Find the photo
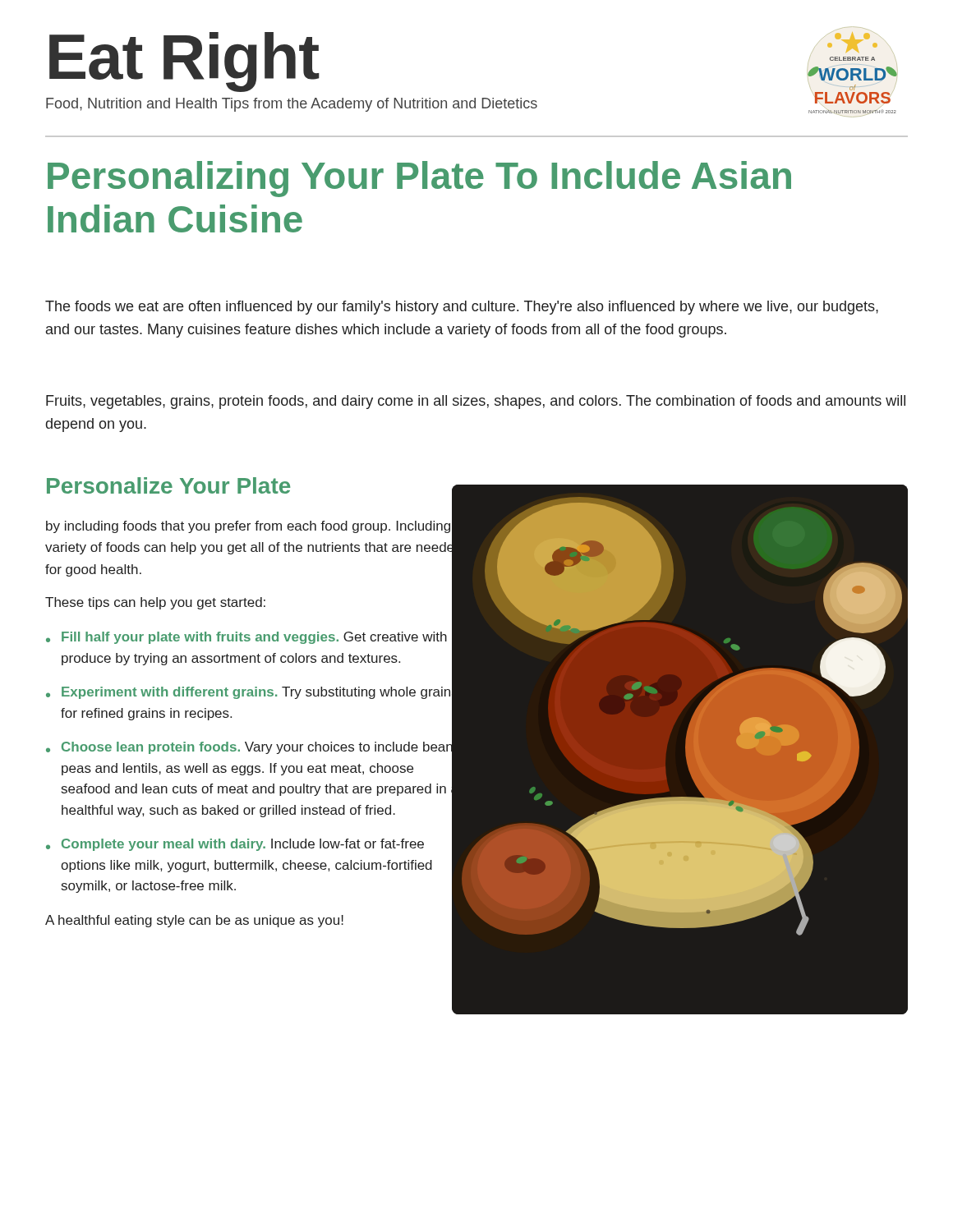Viewport: 953px width, 1232px height. [x=680, y=749]
